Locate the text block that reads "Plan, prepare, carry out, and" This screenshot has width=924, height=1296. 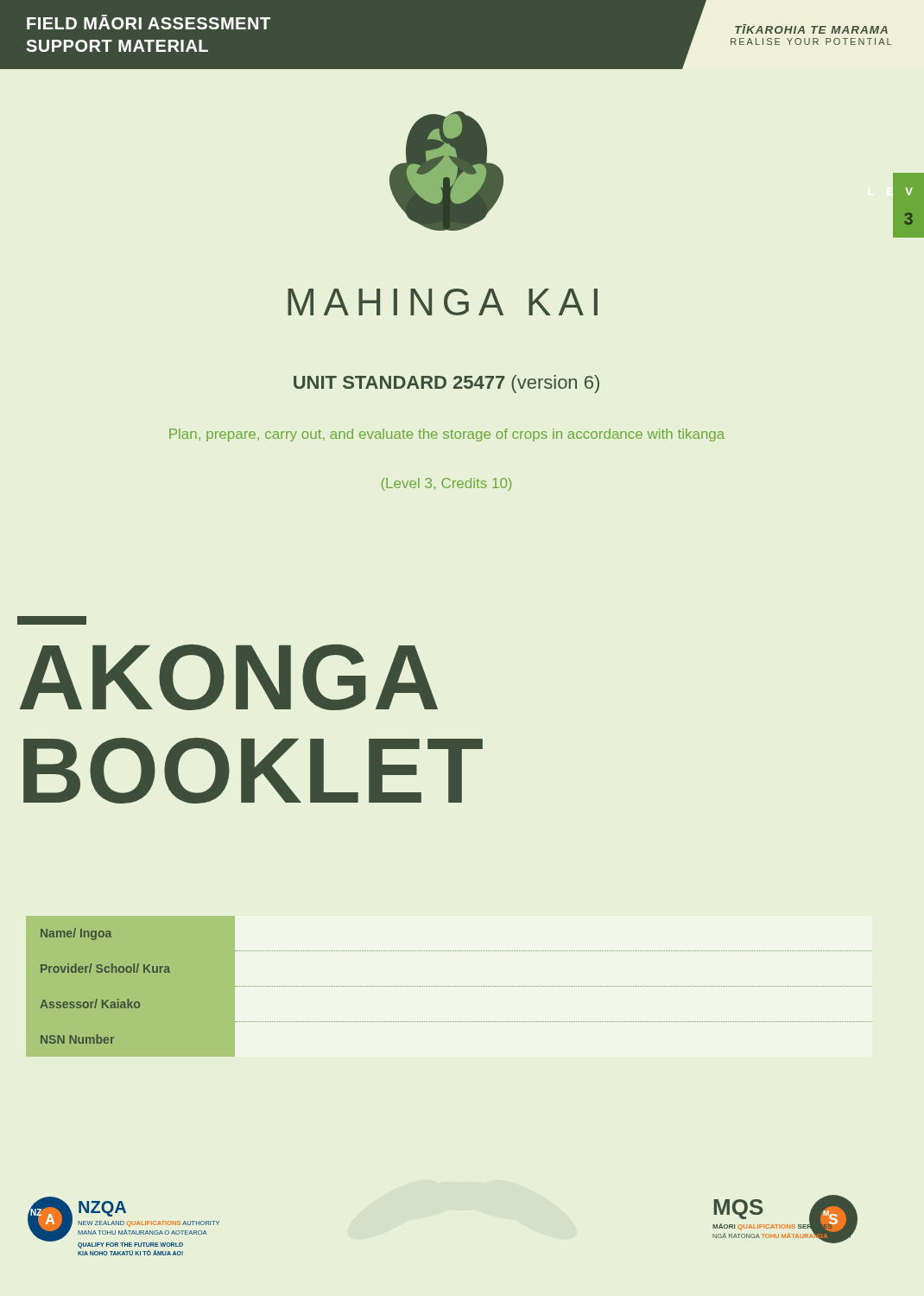pyautogui.click(x=446, y=434)
